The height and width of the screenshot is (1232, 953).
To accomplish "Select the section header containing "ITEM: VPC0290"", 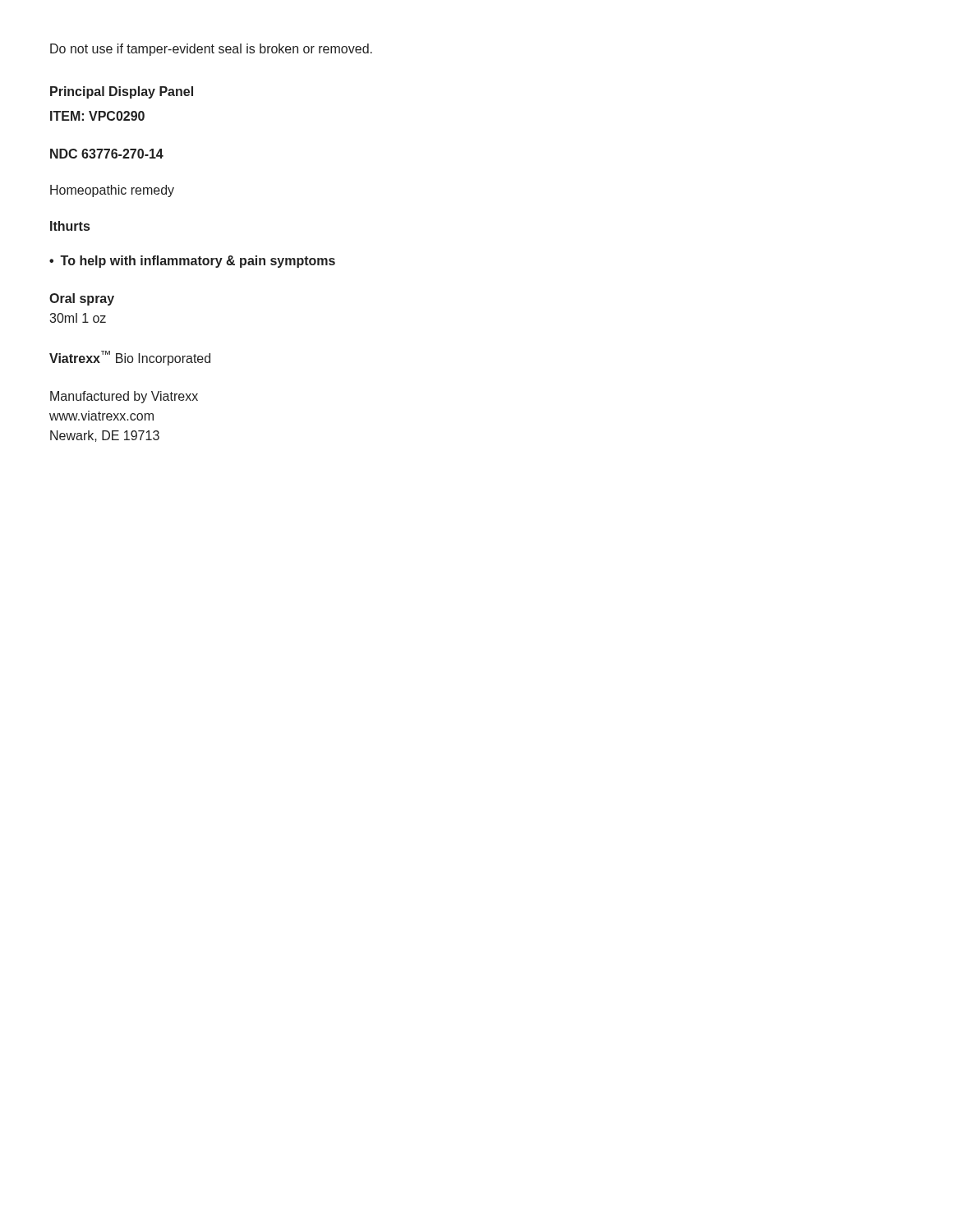I will [x=97, y=116].
